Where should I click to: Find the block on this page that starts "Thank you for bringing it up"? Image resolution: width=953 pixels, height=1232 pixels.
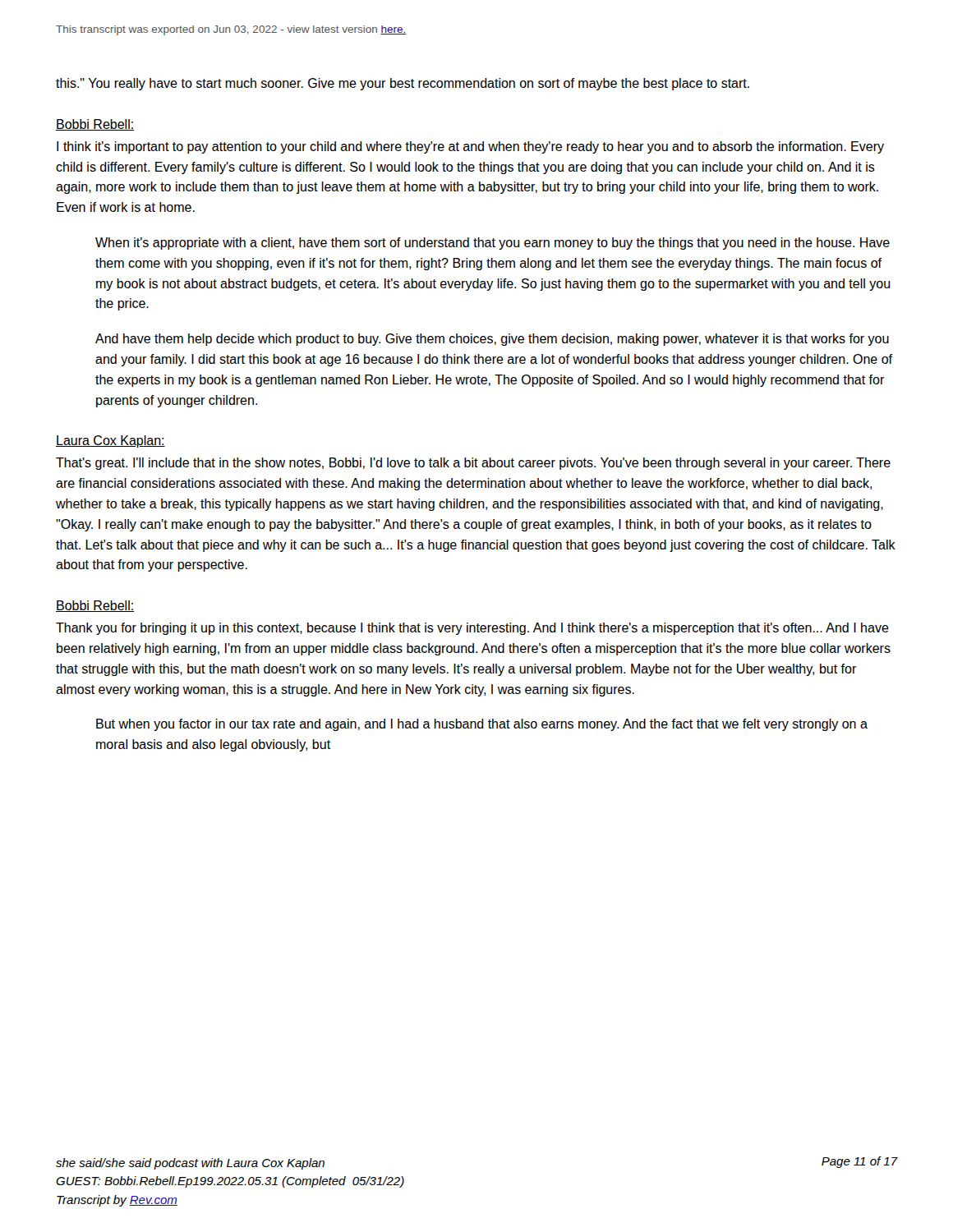point(473,659)
